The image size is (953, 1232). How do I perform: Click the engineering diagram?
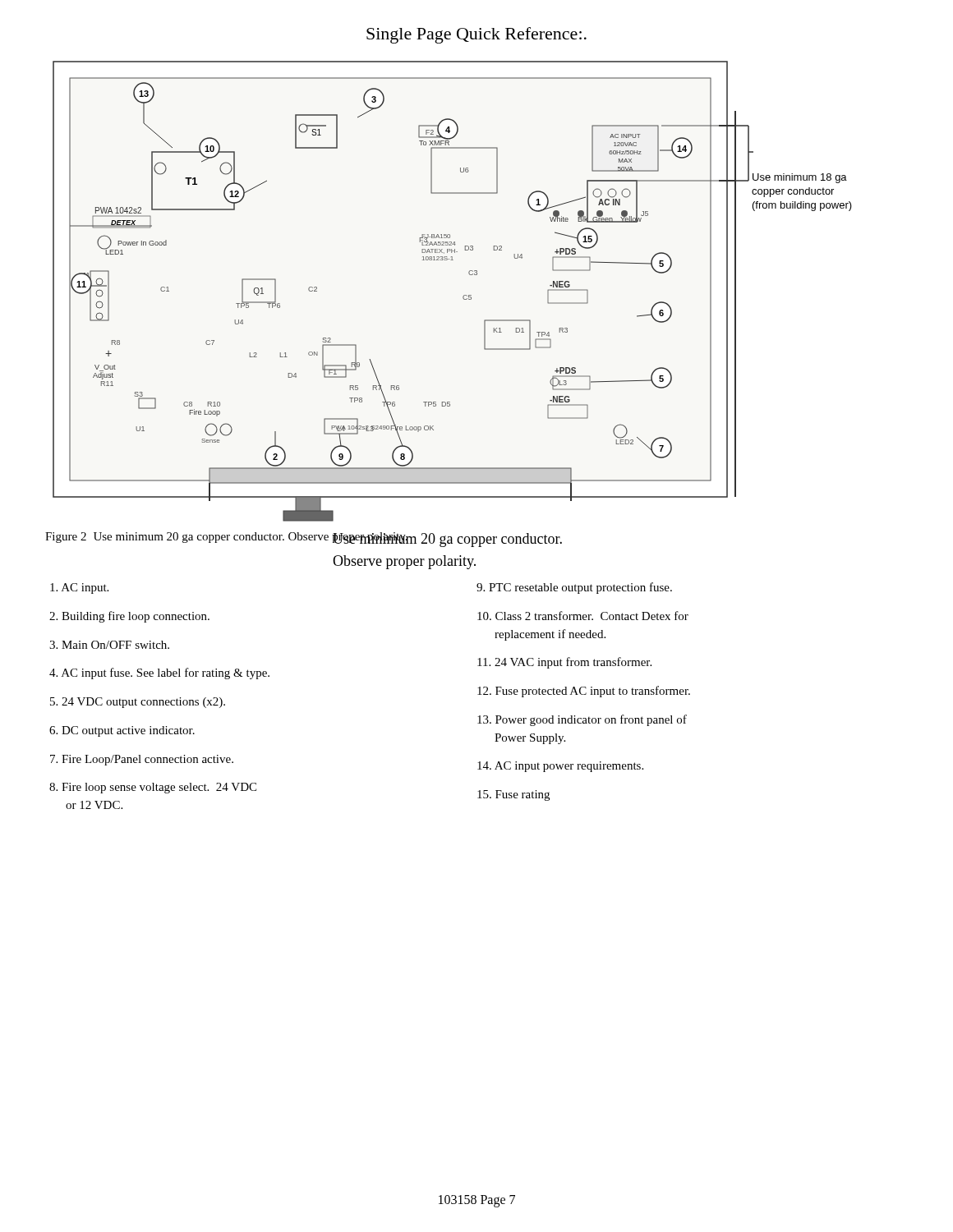(476, 313)
